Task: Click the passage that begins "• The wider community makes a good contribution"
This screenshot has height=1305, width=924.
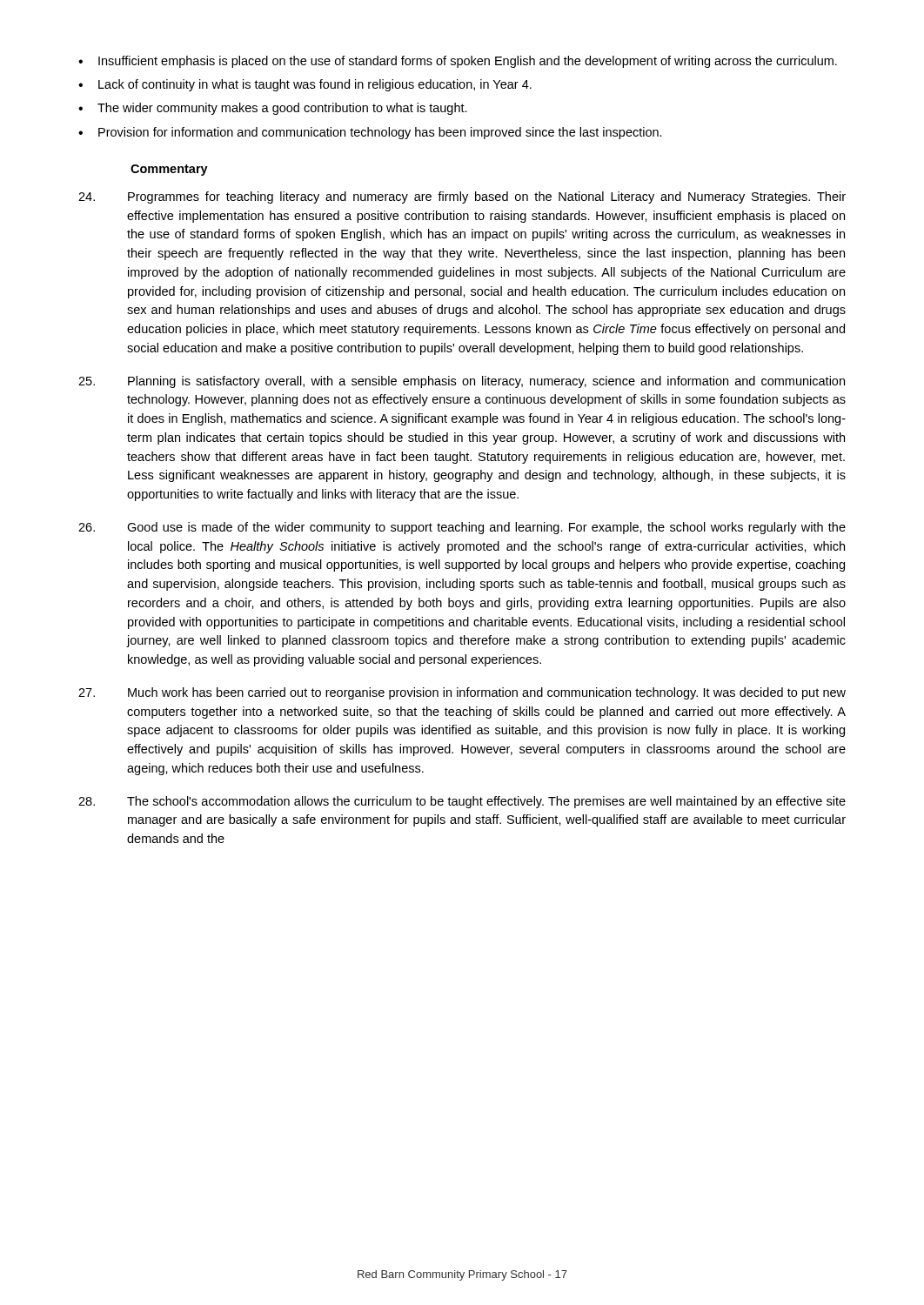Action: click(462, 109)
